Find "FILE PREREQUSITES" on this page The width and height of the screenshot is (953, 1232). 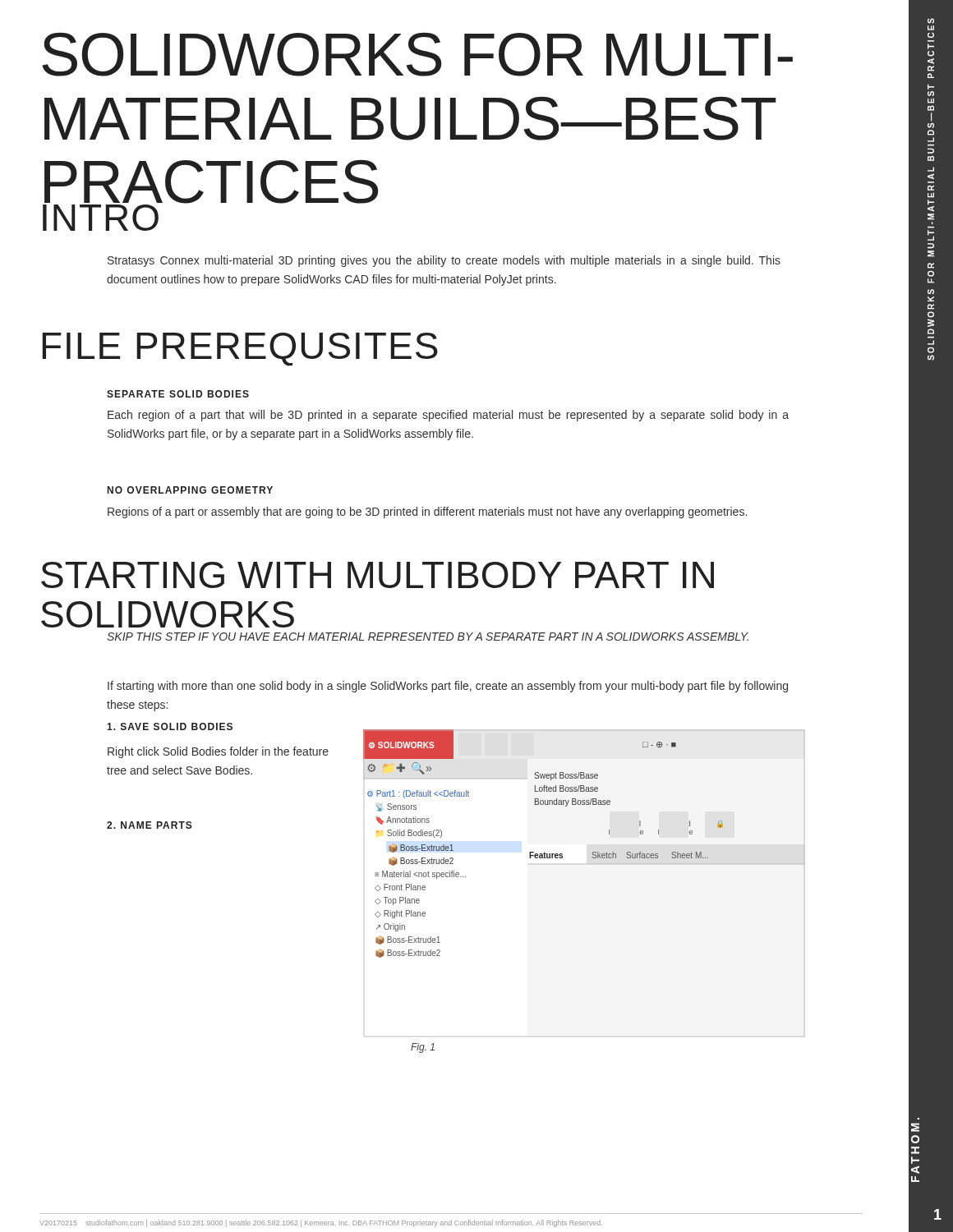pos(240,346)
